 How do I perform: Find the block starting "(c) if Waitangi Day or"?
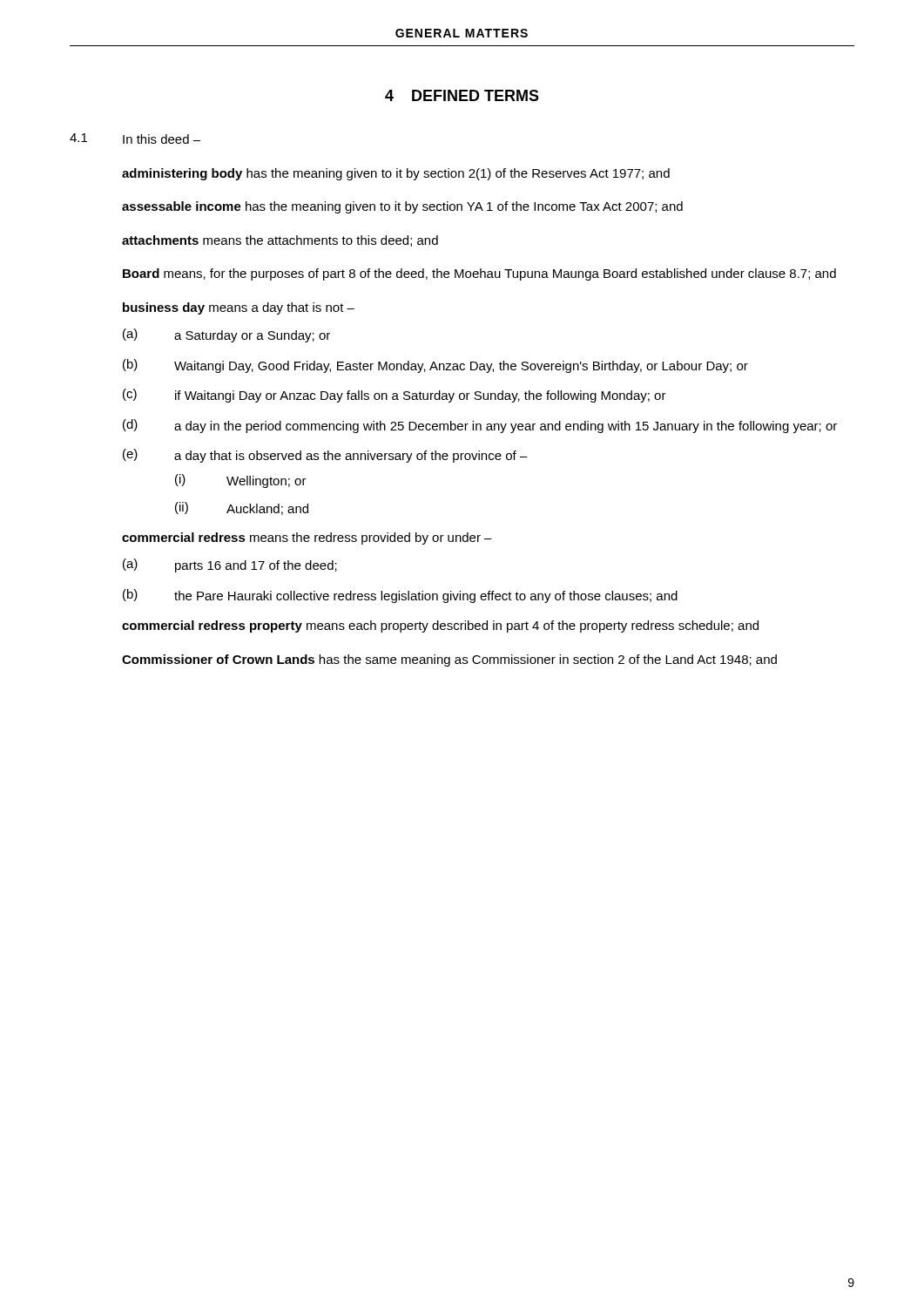click(x=488, y=396)
